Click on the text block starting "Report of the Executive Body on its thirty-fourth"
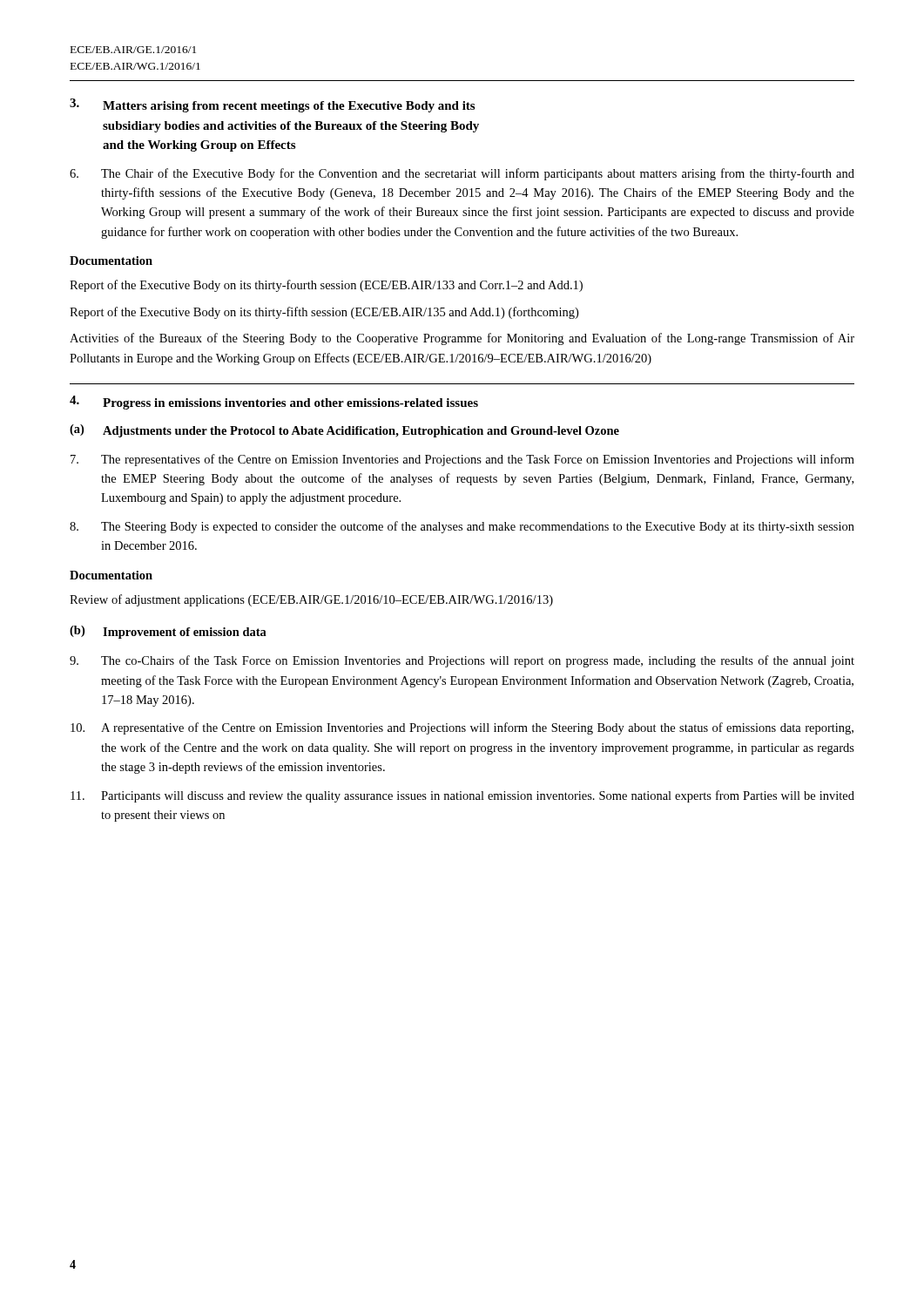This screenshot has height=1307, width=924. (x=326, y=285)
